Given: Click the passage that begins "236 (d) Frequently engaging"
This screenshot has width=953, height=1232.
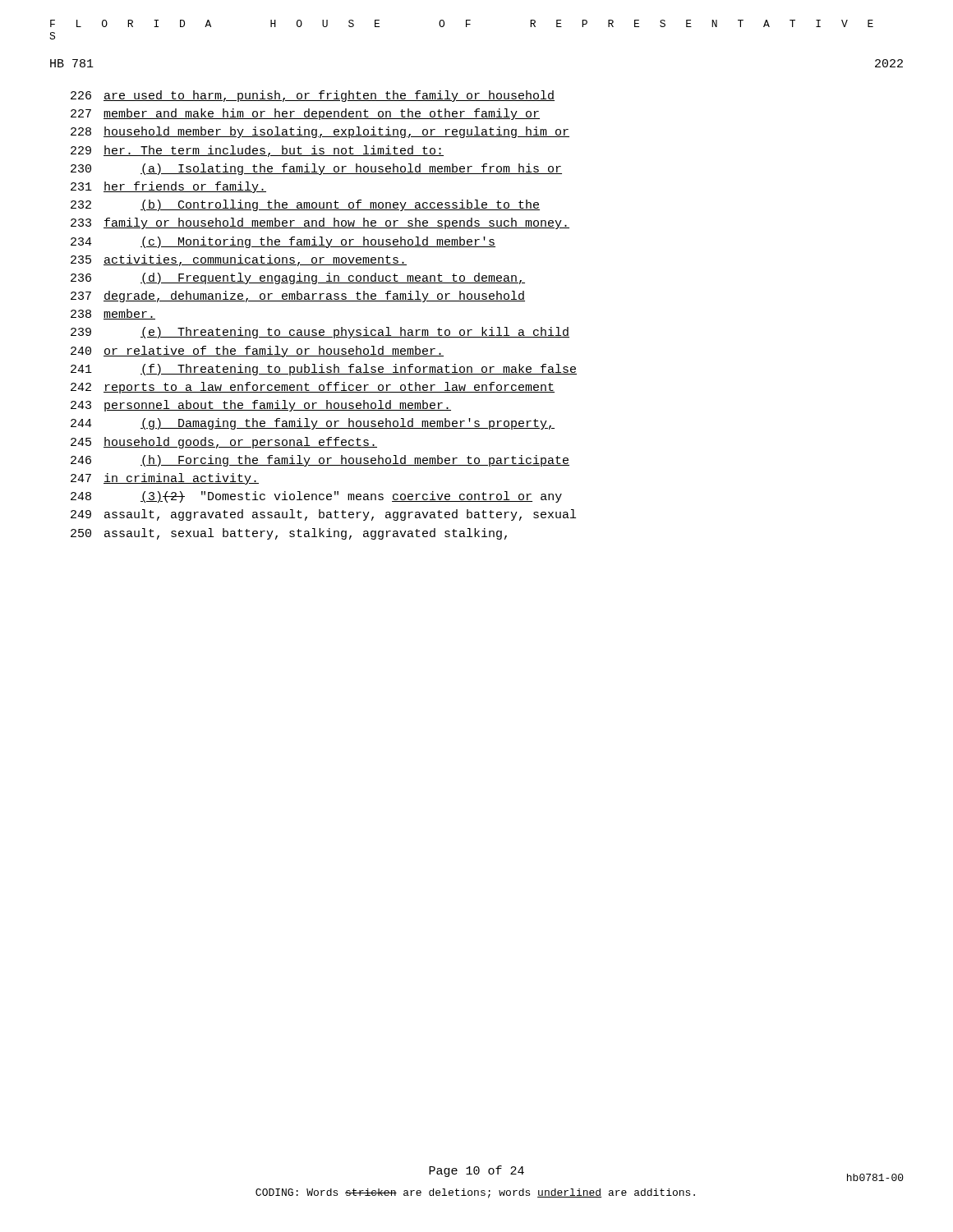Looking at the screenshot, I should coord(476,279).
